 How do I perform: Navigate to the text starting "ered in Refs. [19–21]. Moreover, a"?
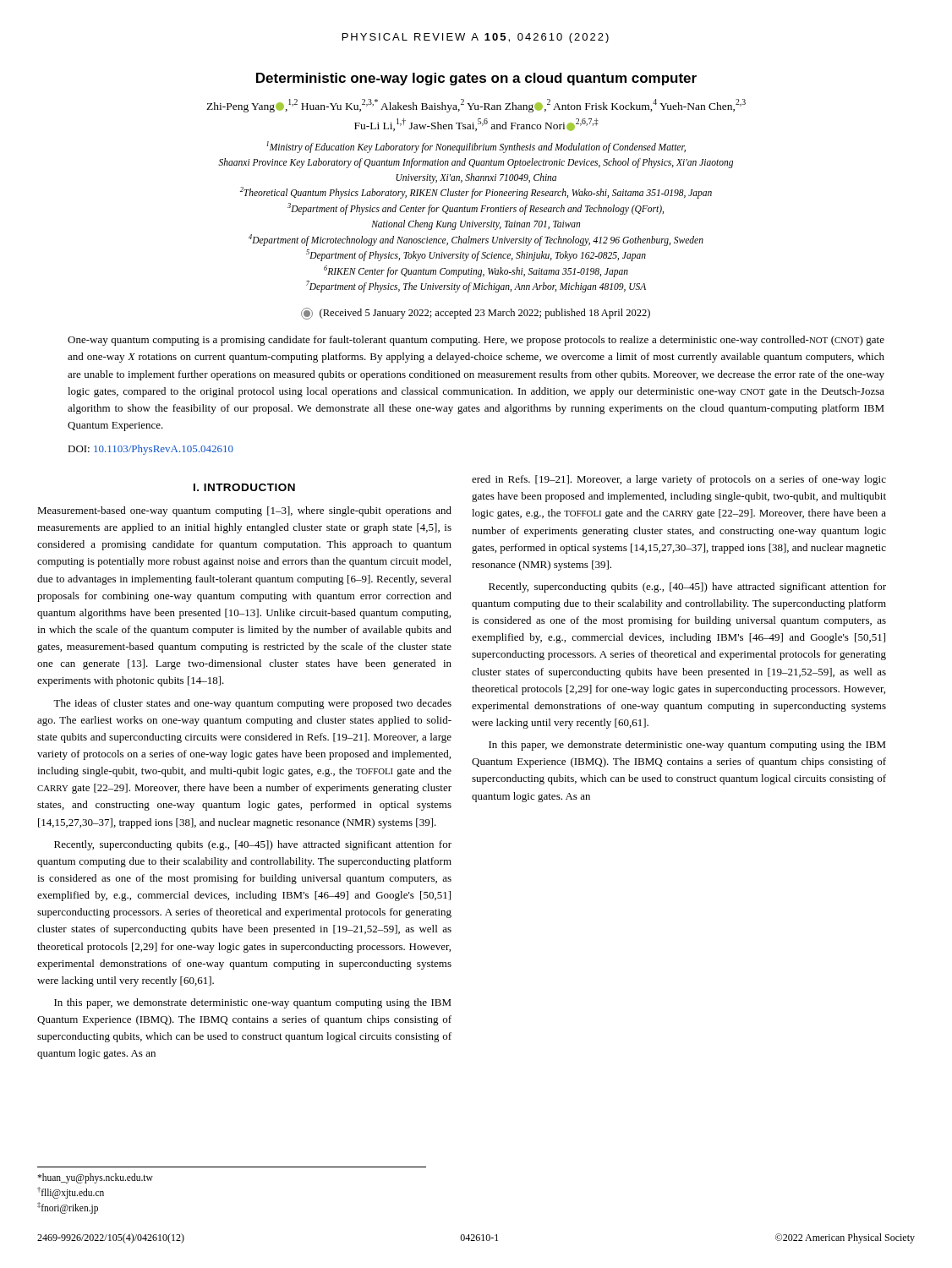point(679,638)
